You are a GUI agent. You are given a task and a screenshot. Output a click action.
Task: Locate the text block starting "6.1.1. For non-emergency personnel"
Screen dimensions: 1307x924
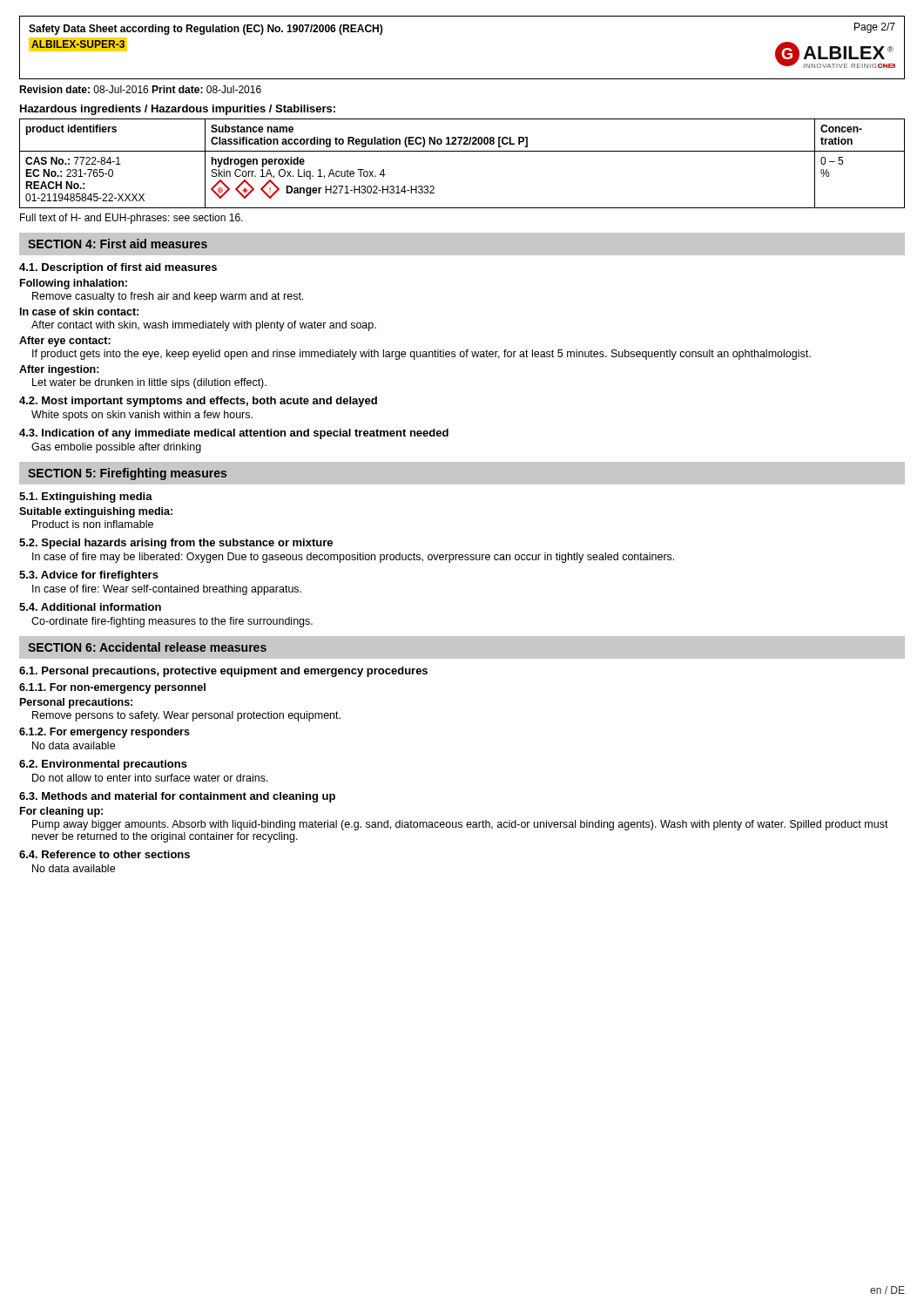pyautogui.click(x=113, y=687)
